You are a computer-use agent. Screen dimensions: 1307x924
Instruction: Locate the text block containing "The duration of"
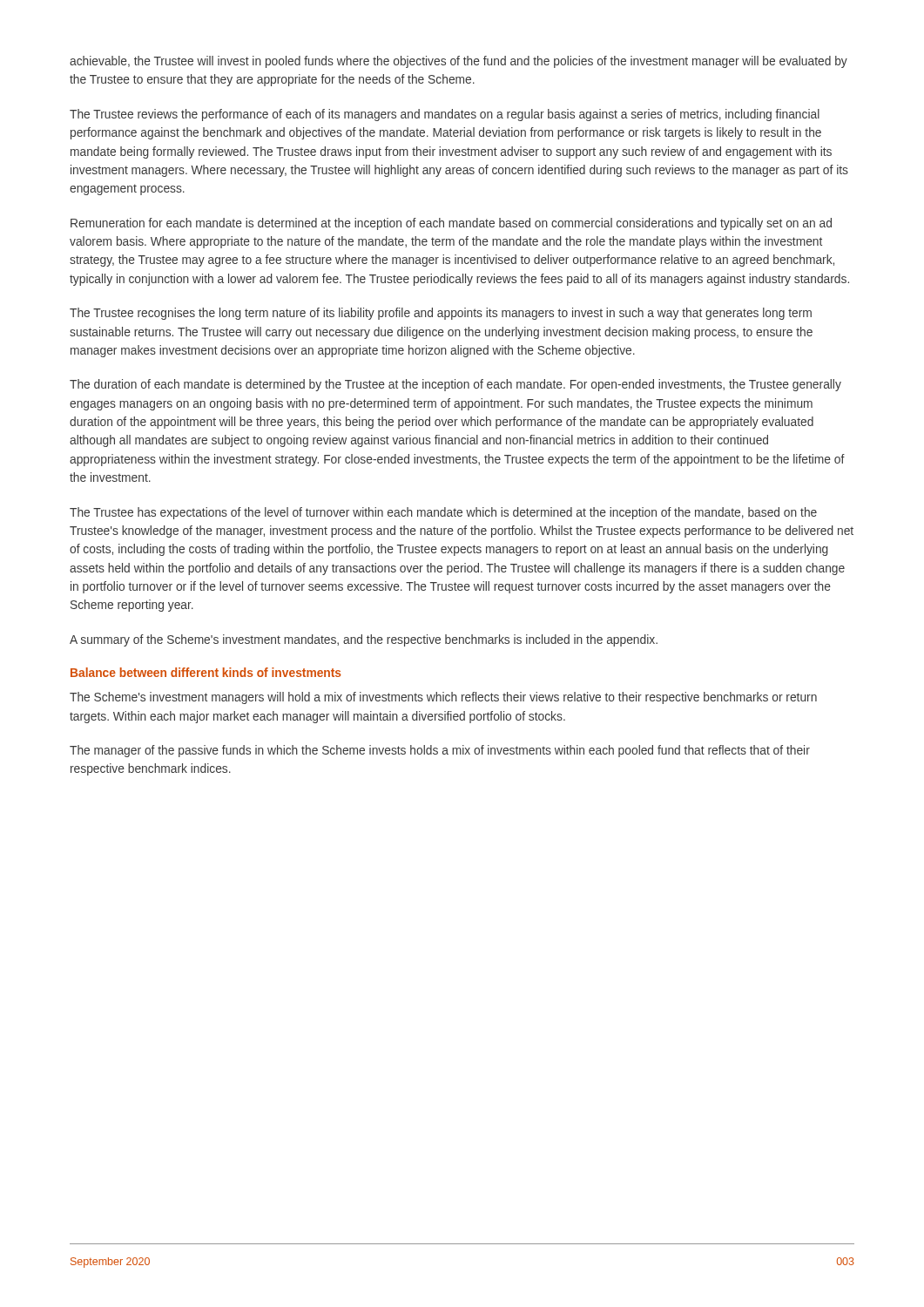(x=457, y=432)
